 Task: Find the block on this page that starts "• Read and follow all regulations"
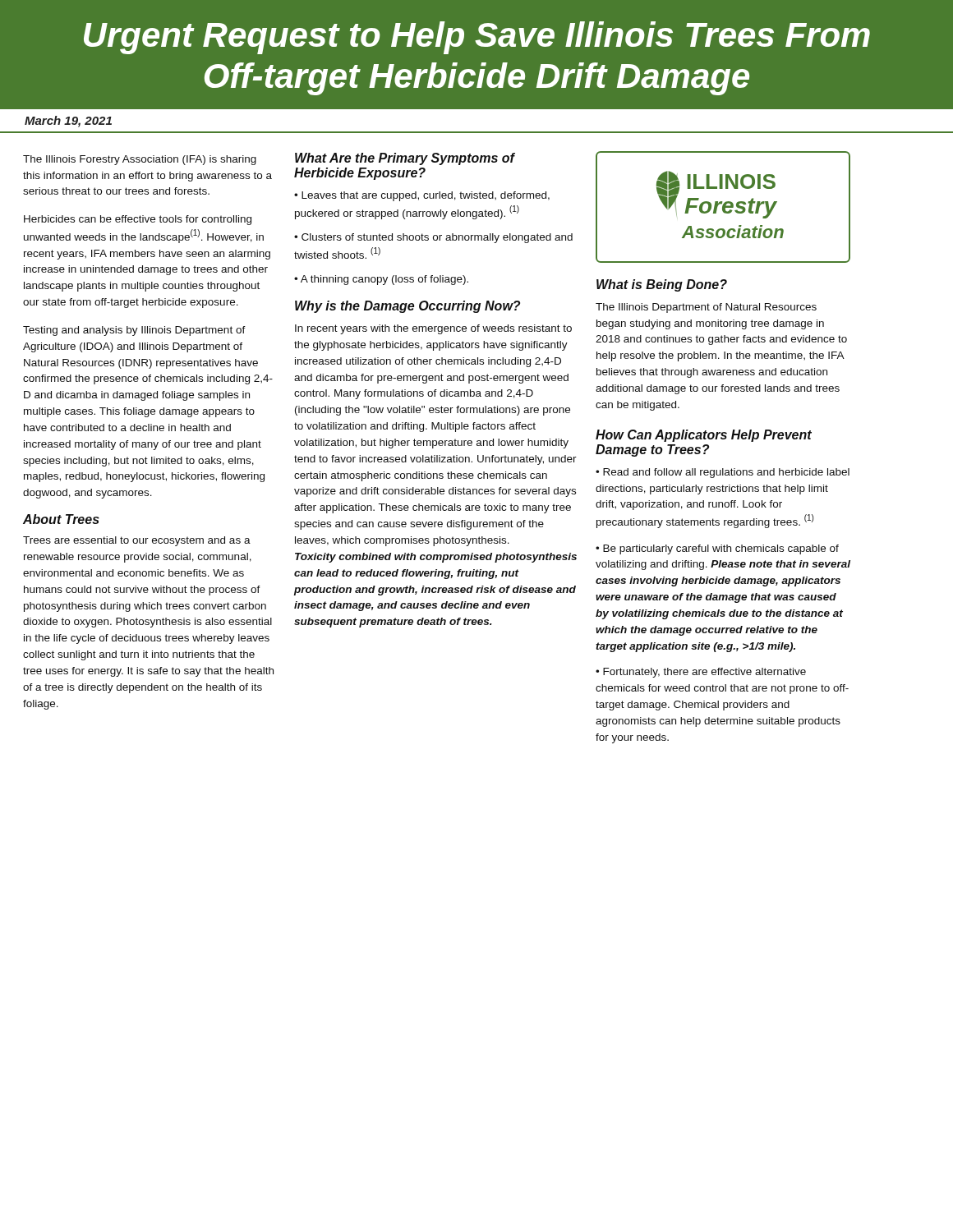(x=723, y=497)
